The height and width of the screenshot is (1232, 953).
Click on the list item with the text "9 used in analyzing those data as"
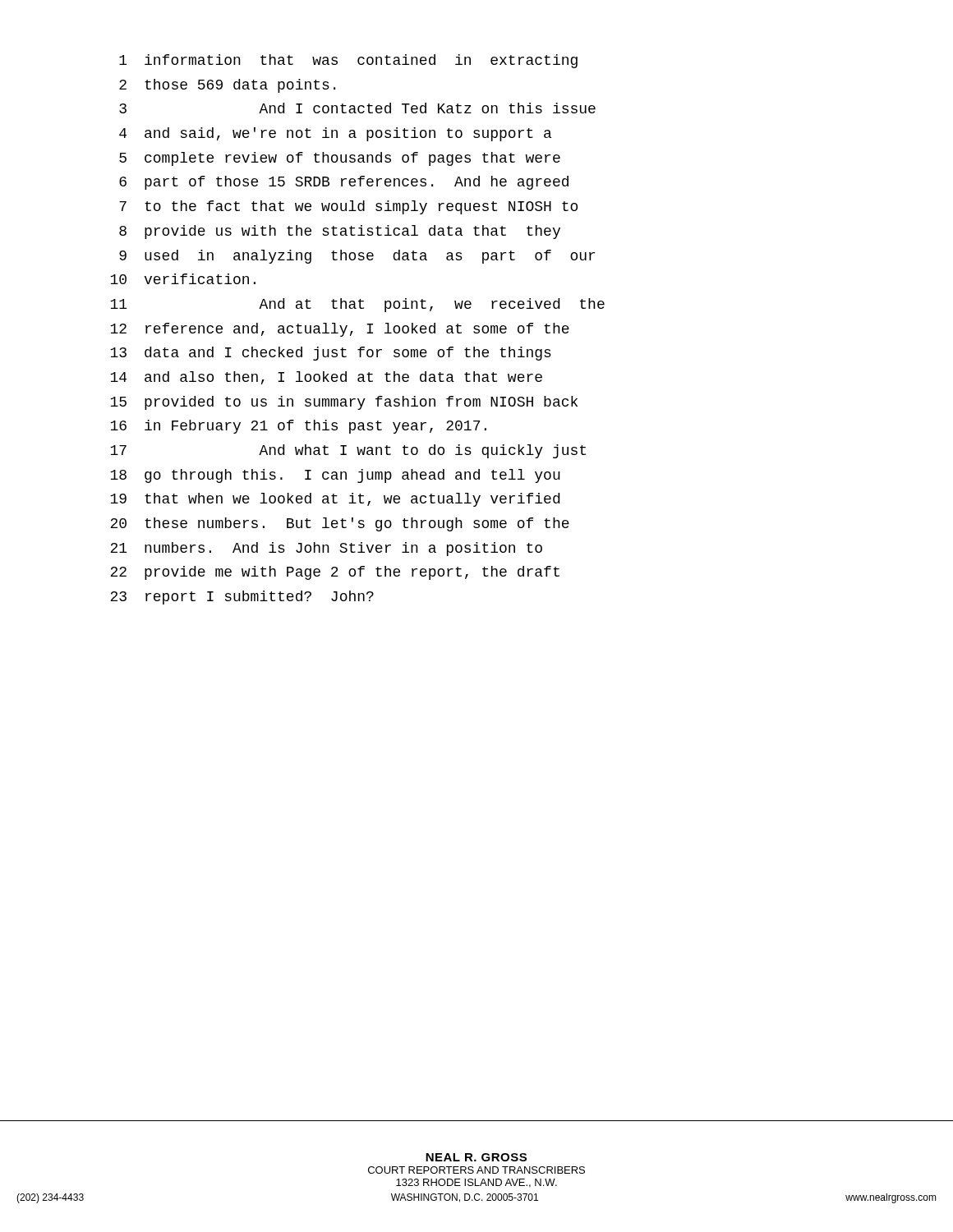485,257
